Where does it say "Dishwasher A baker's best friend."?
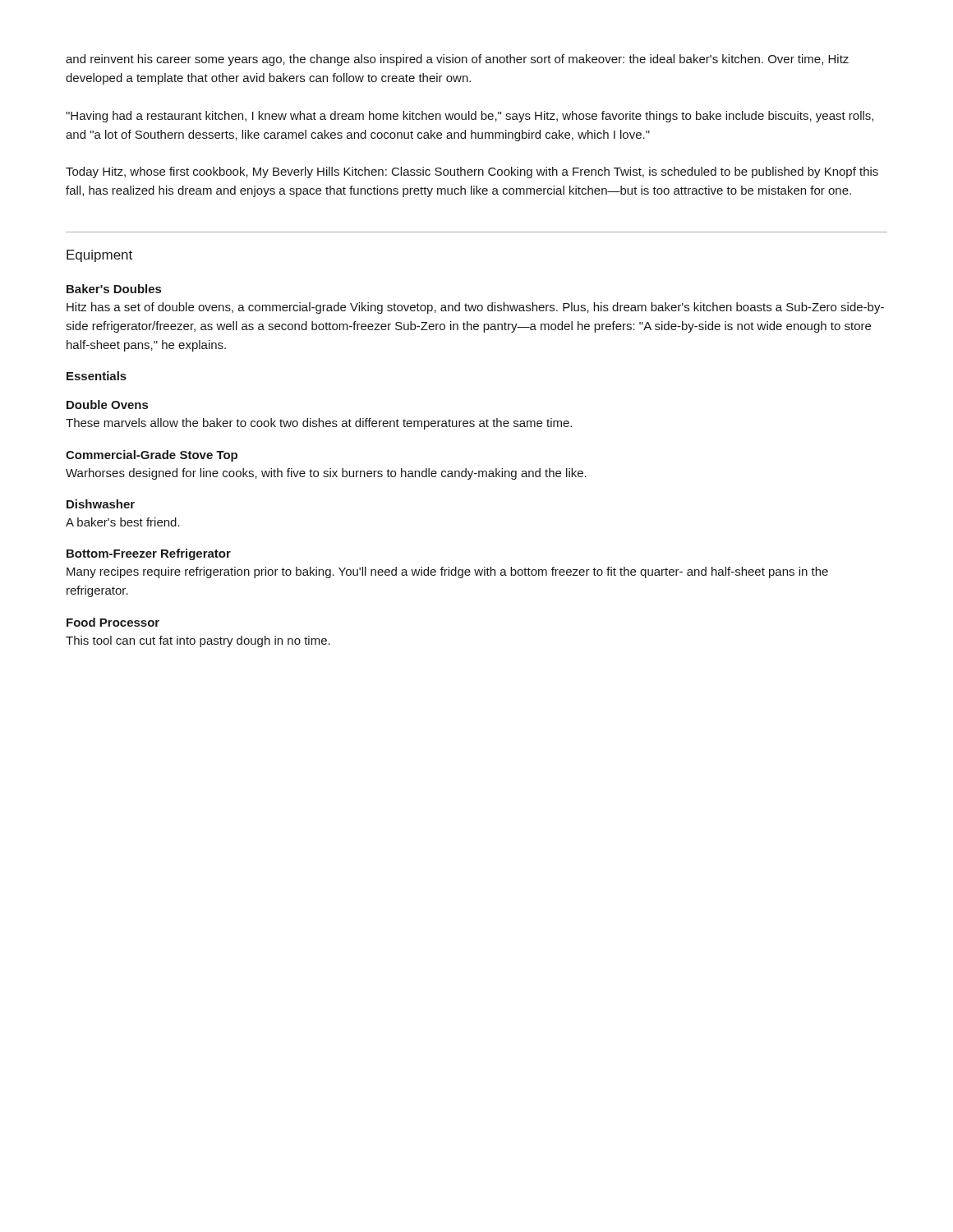This screenshot has height=1232, width=953. pos(101,504)
